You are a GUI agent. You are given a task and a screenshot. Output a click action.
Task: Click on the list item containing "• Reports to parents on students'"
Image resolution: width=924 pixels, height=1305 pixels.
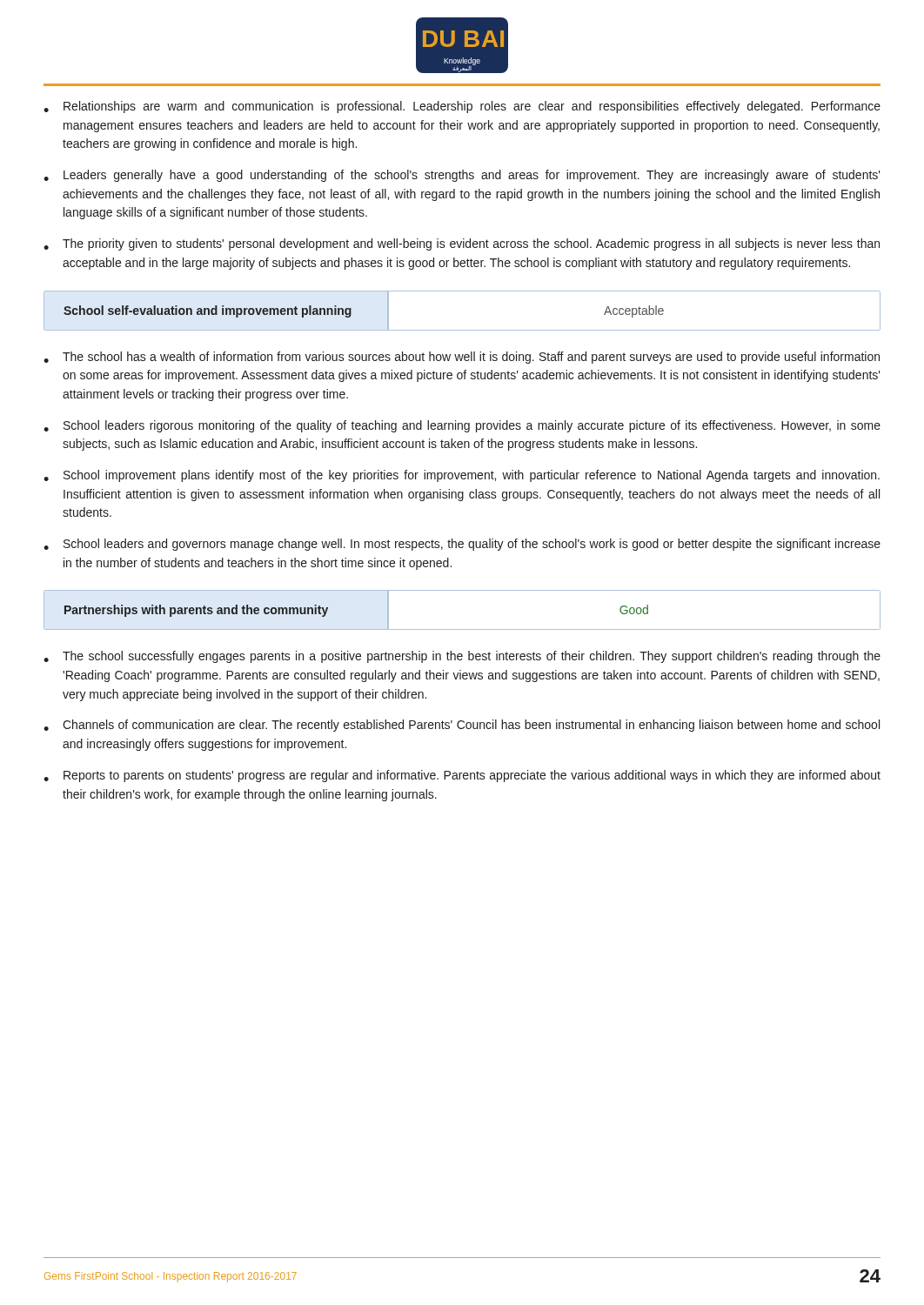click(x=462, y=785)
